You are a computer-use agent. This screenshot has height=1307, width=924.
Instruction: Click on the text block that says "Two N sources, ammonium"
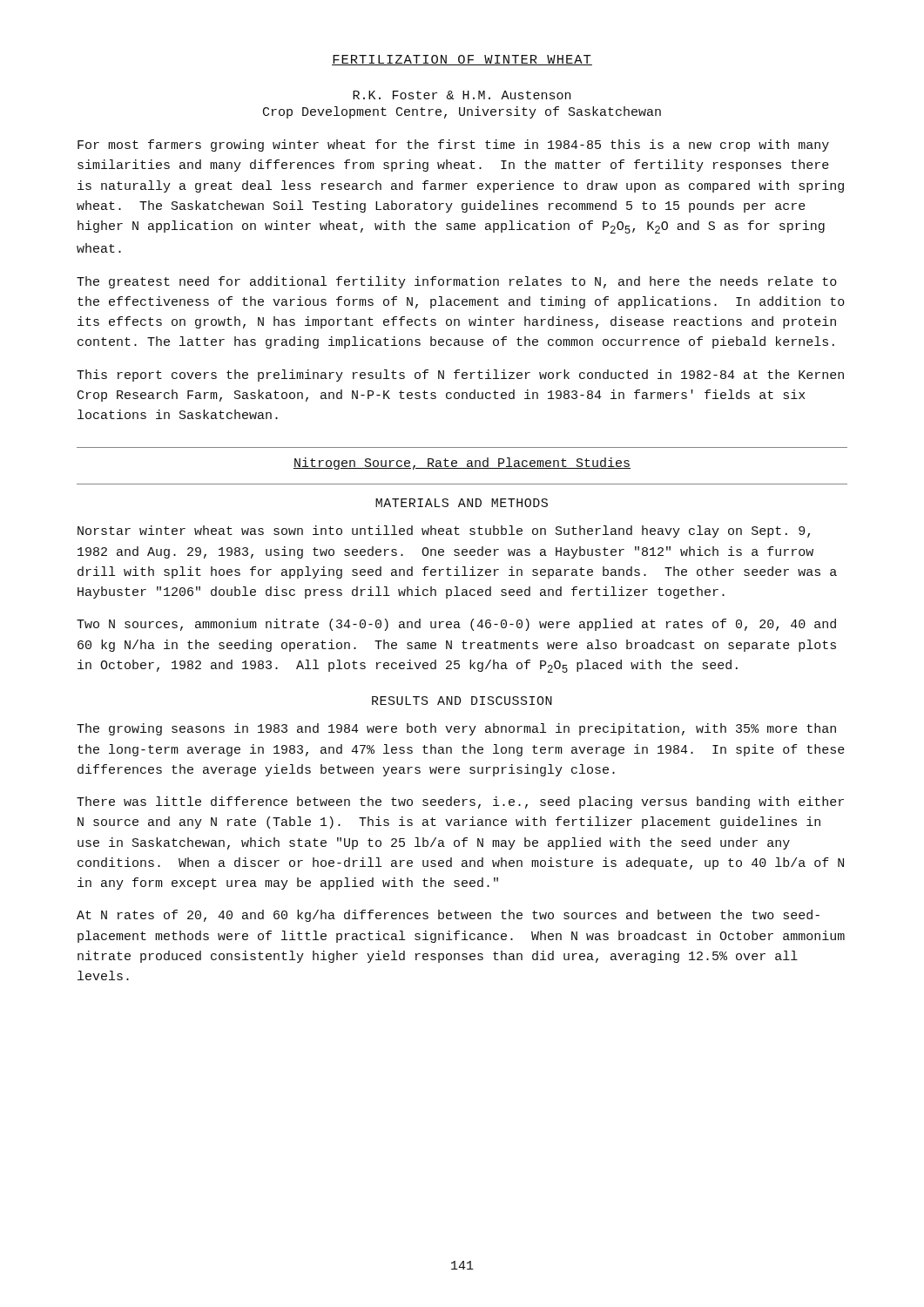coord(457,647)
